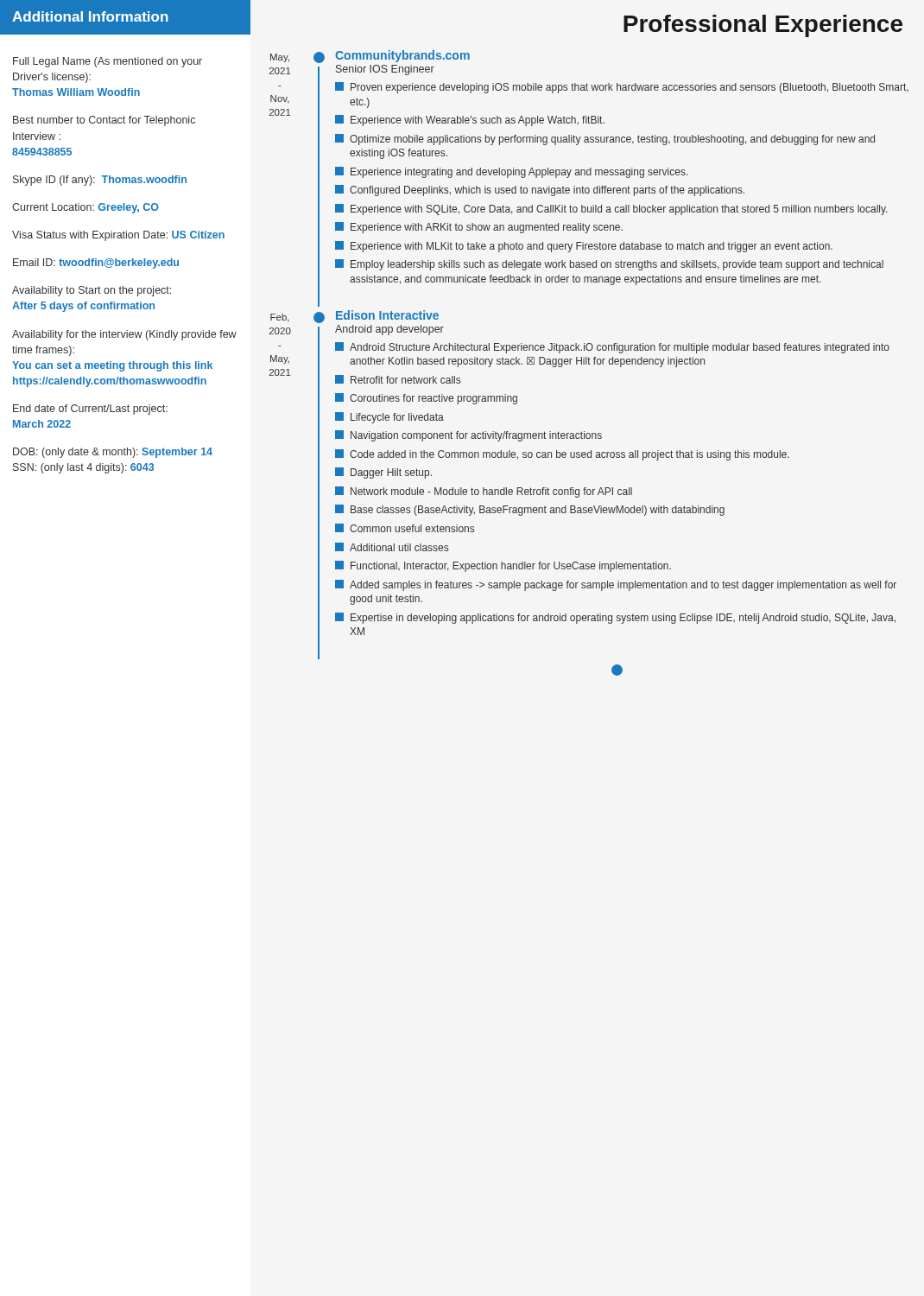
Task: Point to the region starting "Experience with Wearable's such as Apple"
Action: tap(470, 121)
